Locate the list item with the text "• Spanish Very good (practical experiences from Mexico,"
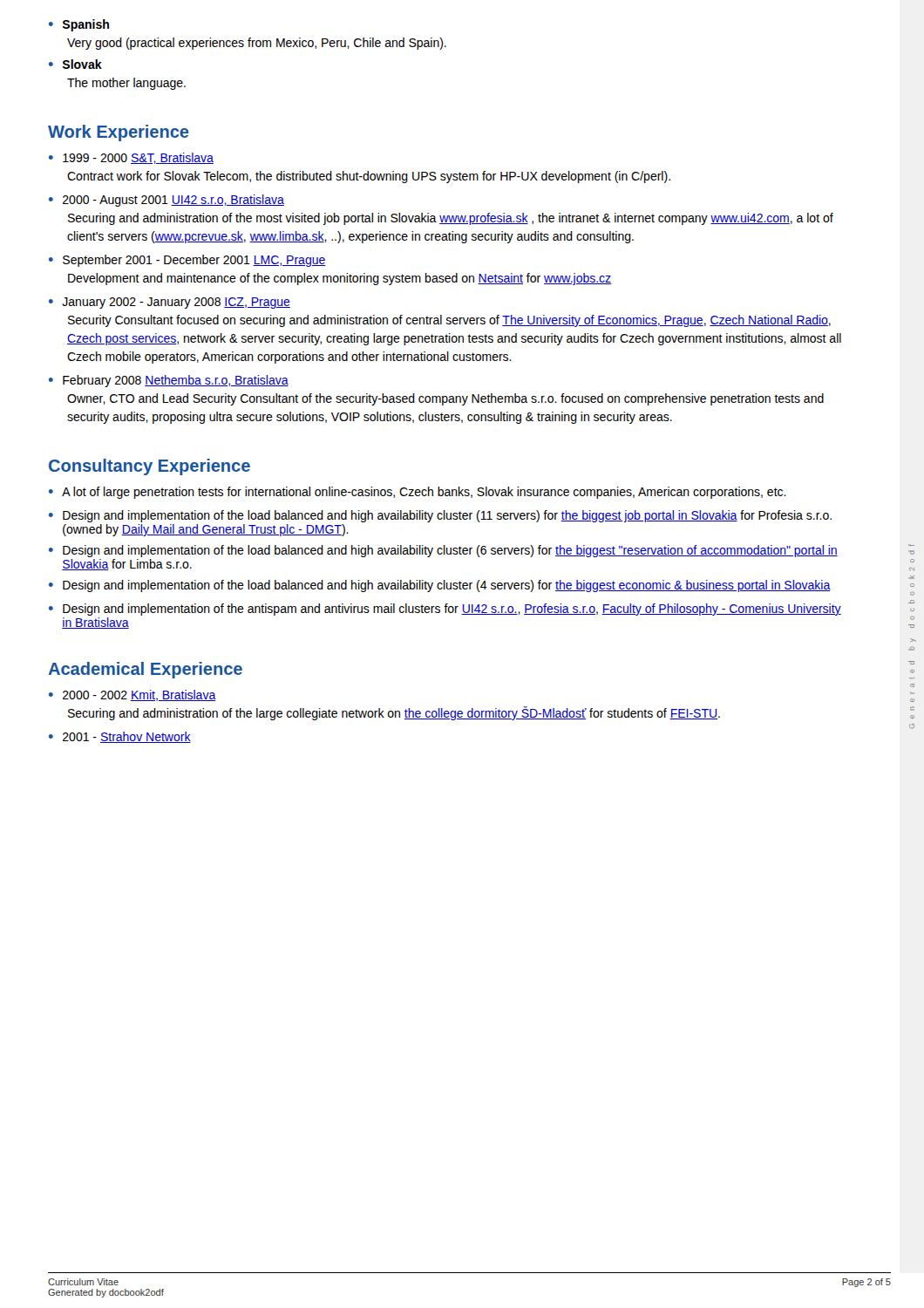Image resolution: width=924 pixels, height=1308 pixels. [x=449, y=35]
